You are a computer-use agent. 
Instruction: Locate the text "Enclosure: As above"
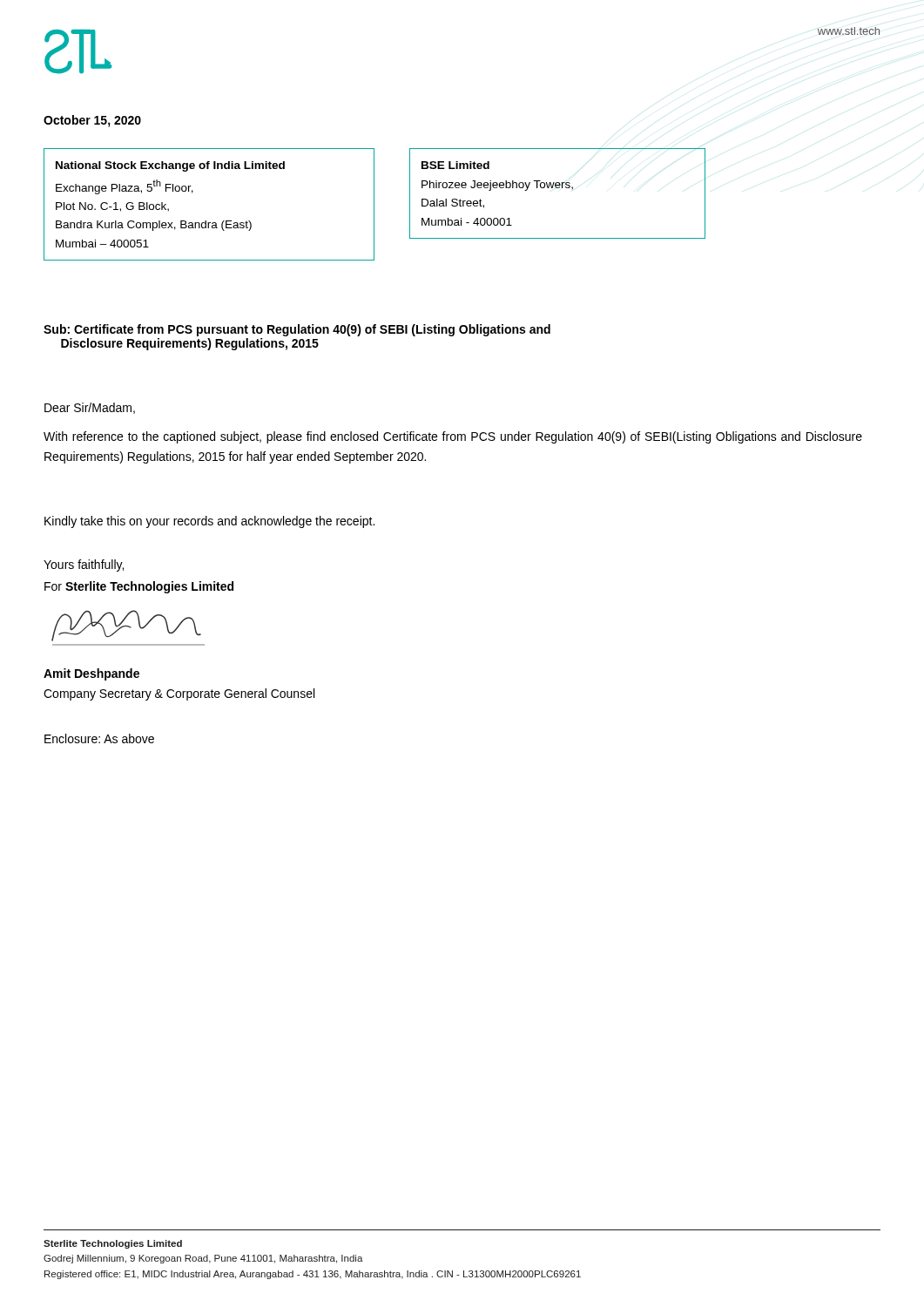(x=99, y=739)
